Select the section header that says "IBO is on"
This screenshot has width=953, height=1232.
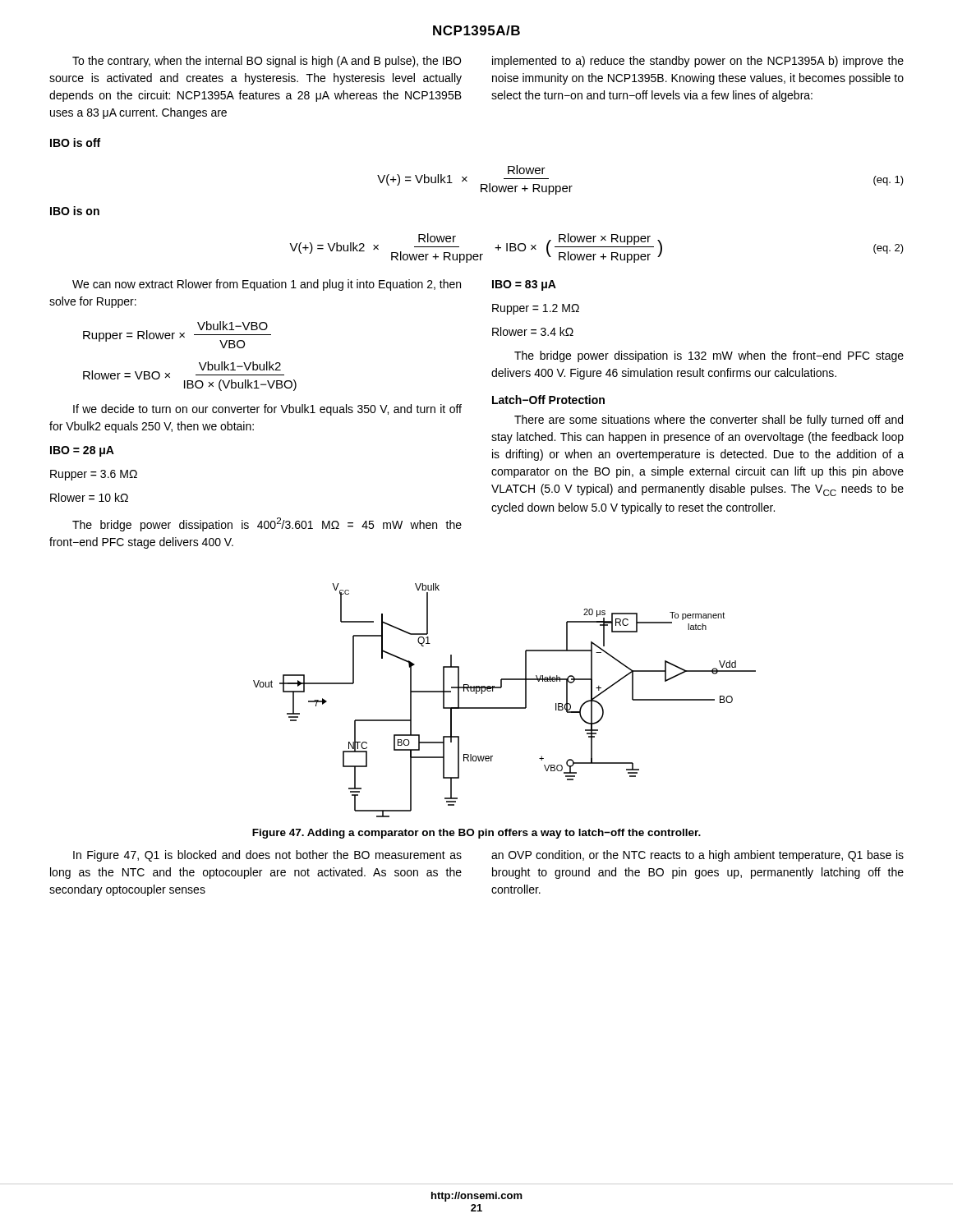coord(75,211)
